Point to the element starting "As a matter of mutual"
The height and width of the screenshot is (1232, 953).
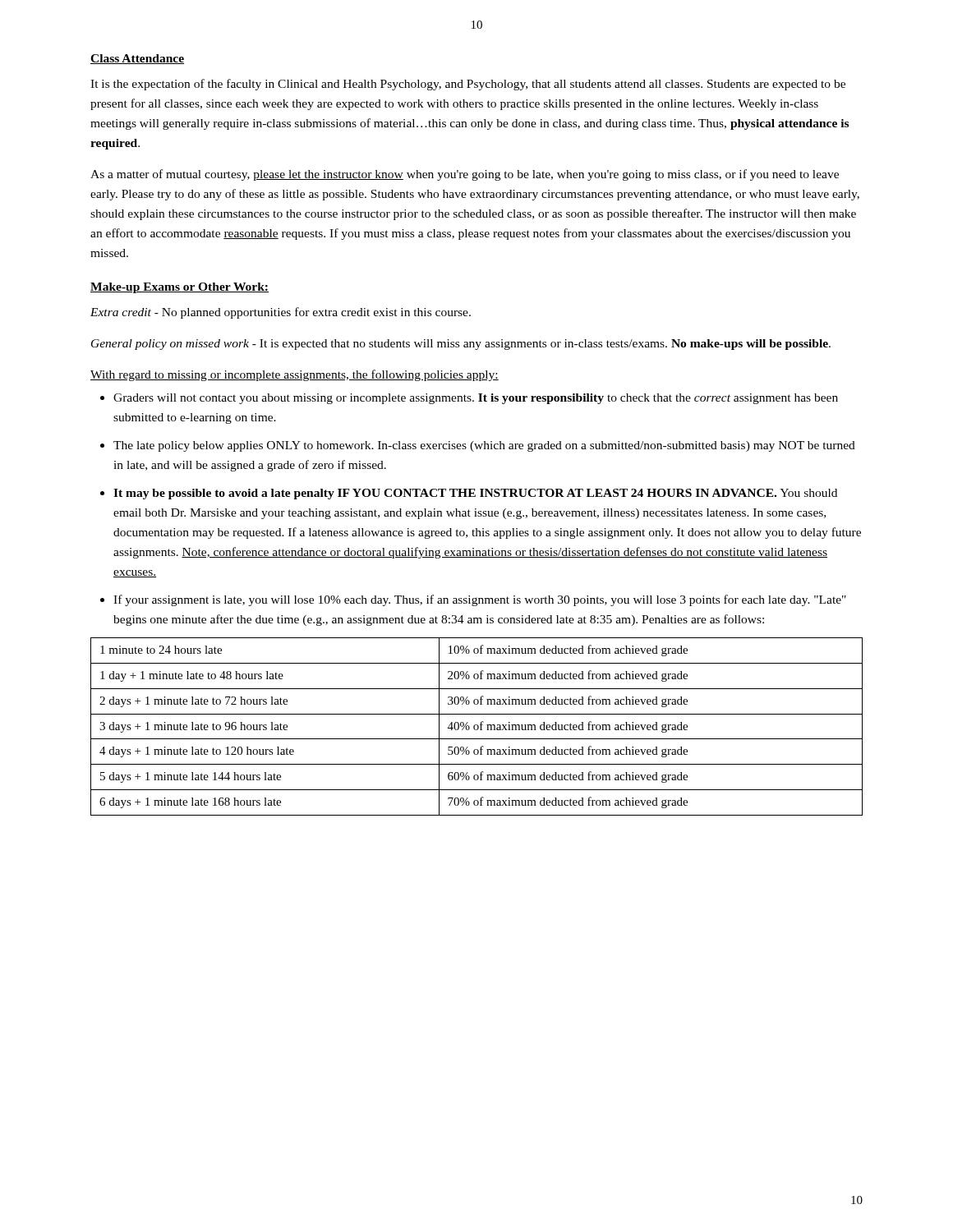[x=475, y=213]
